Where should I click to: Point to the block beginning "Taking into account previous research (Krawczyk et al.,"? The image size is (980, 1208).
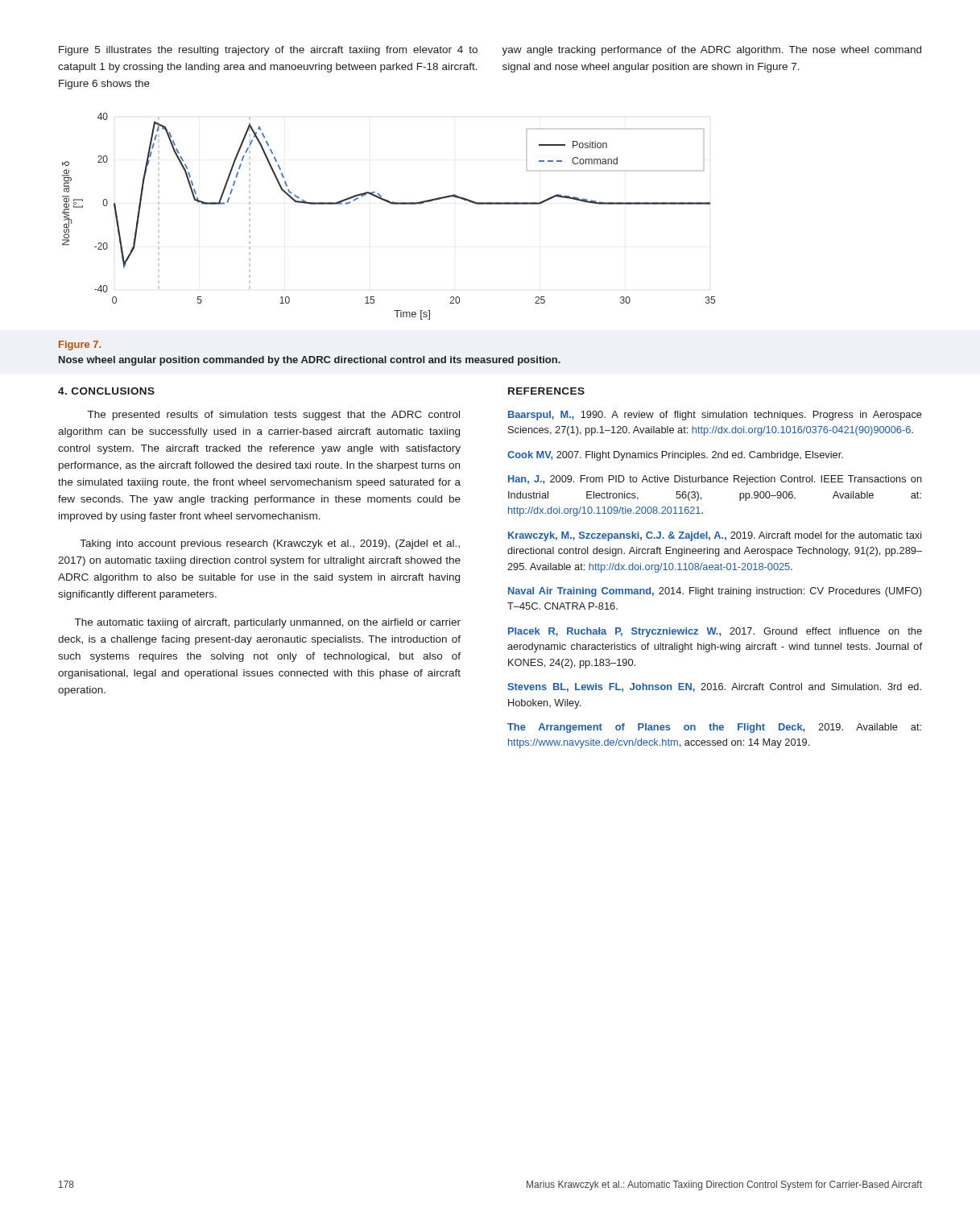point(259,569)
